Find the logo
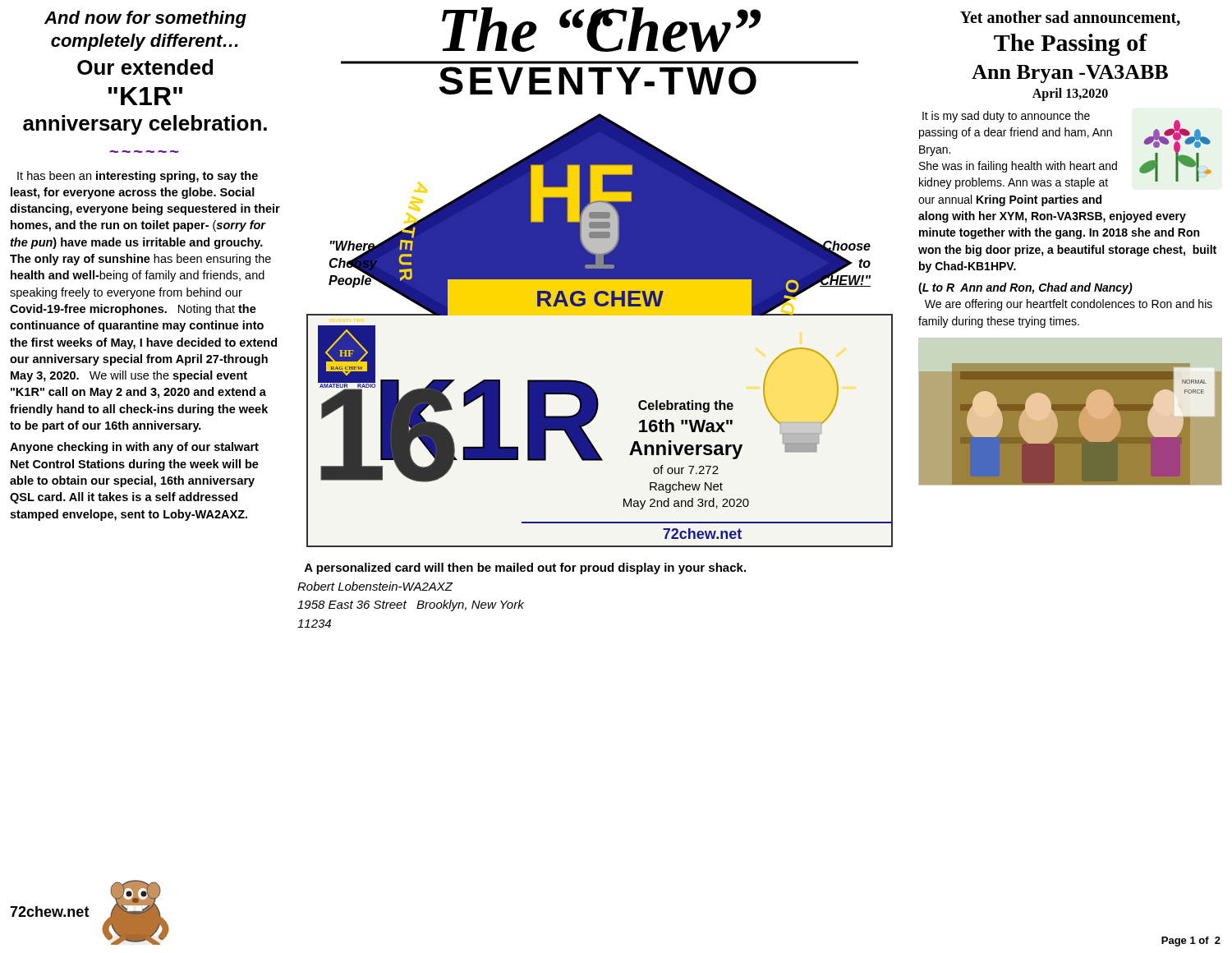Screen dimensions: 953x1232 600,145
